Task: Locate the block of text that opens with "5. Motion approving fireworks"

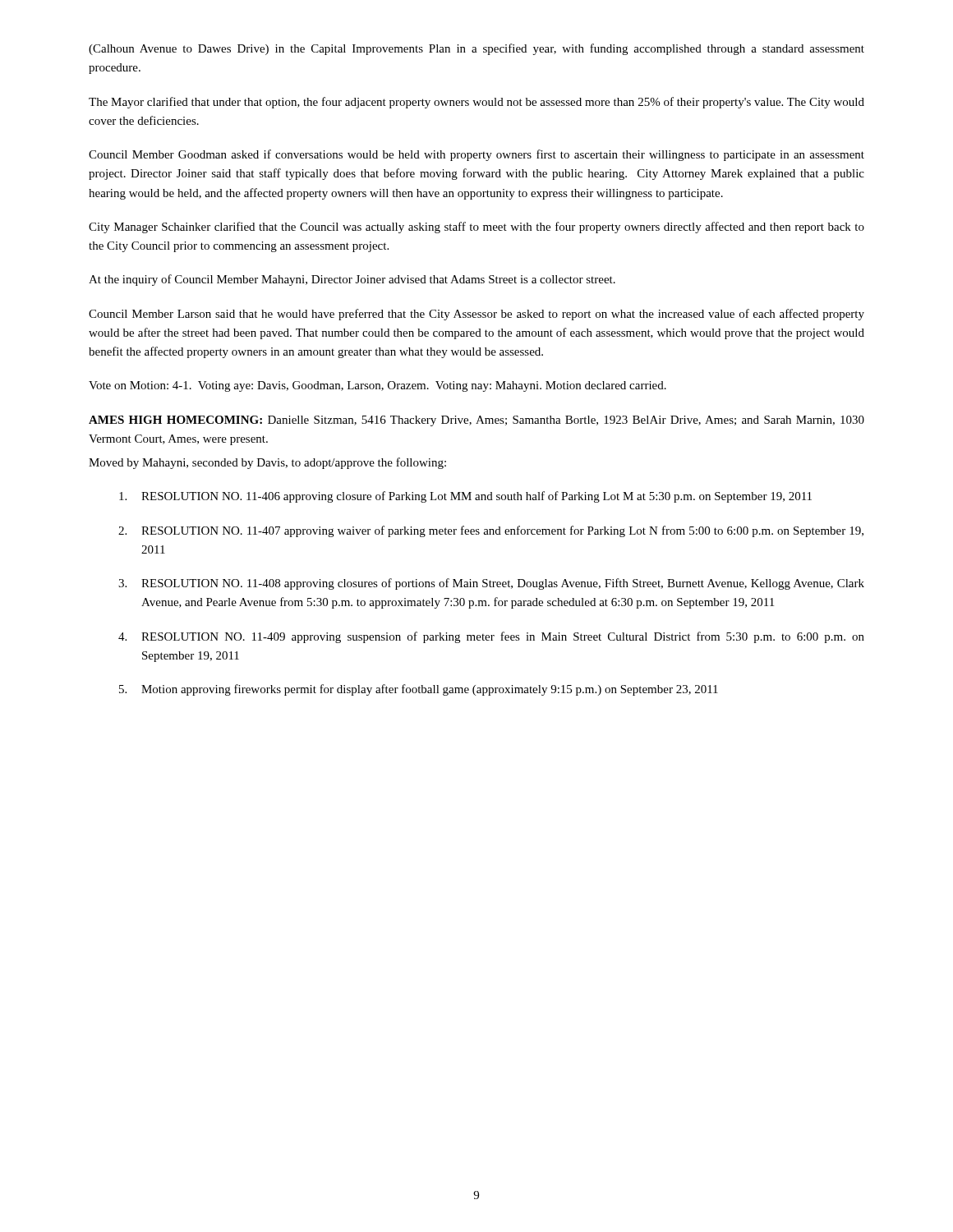Action: click(x=491, y=690)
